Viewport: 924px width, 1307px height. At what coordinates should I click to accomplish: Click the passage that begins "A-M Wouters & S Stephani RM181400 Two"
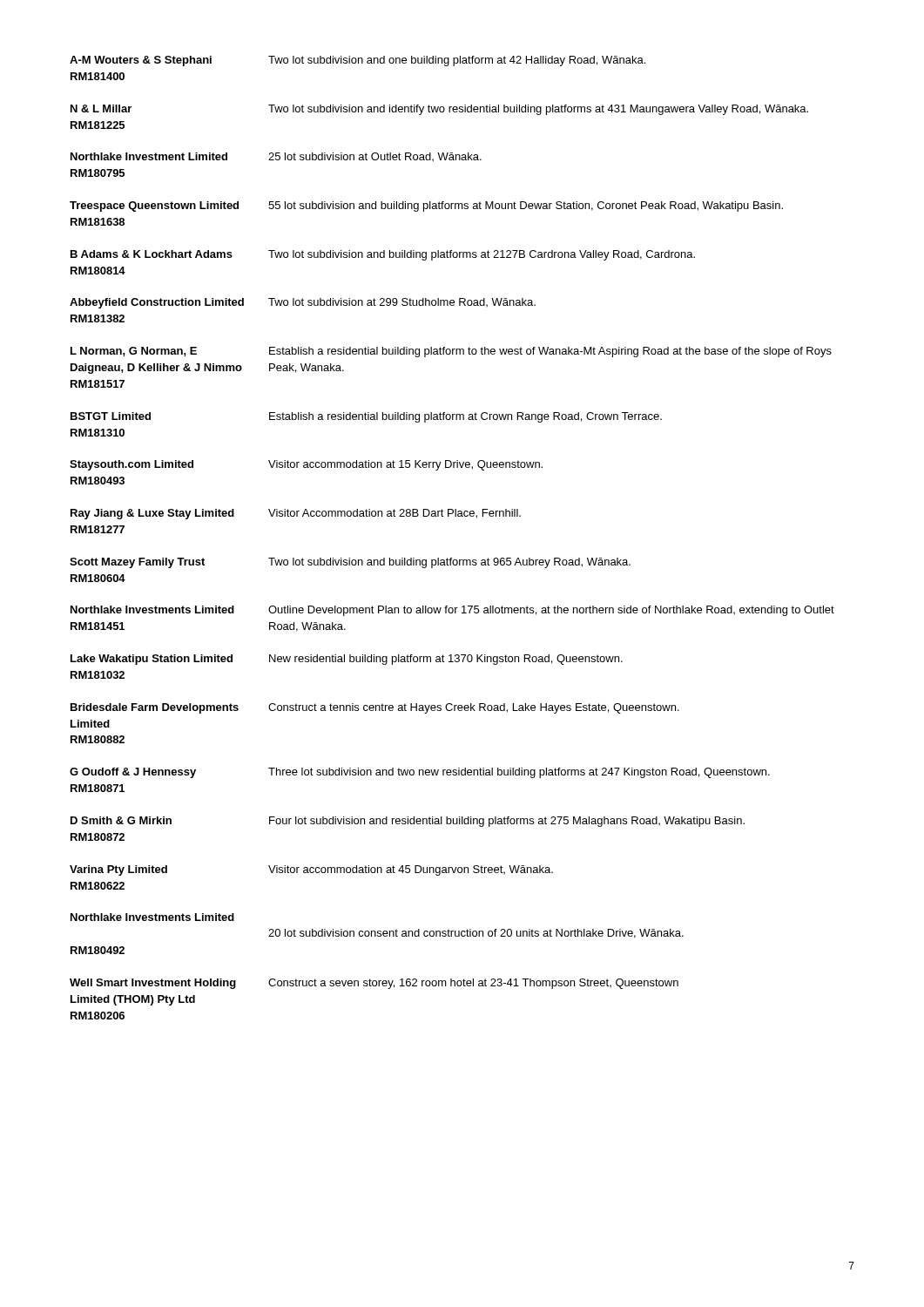coord(462,69)
